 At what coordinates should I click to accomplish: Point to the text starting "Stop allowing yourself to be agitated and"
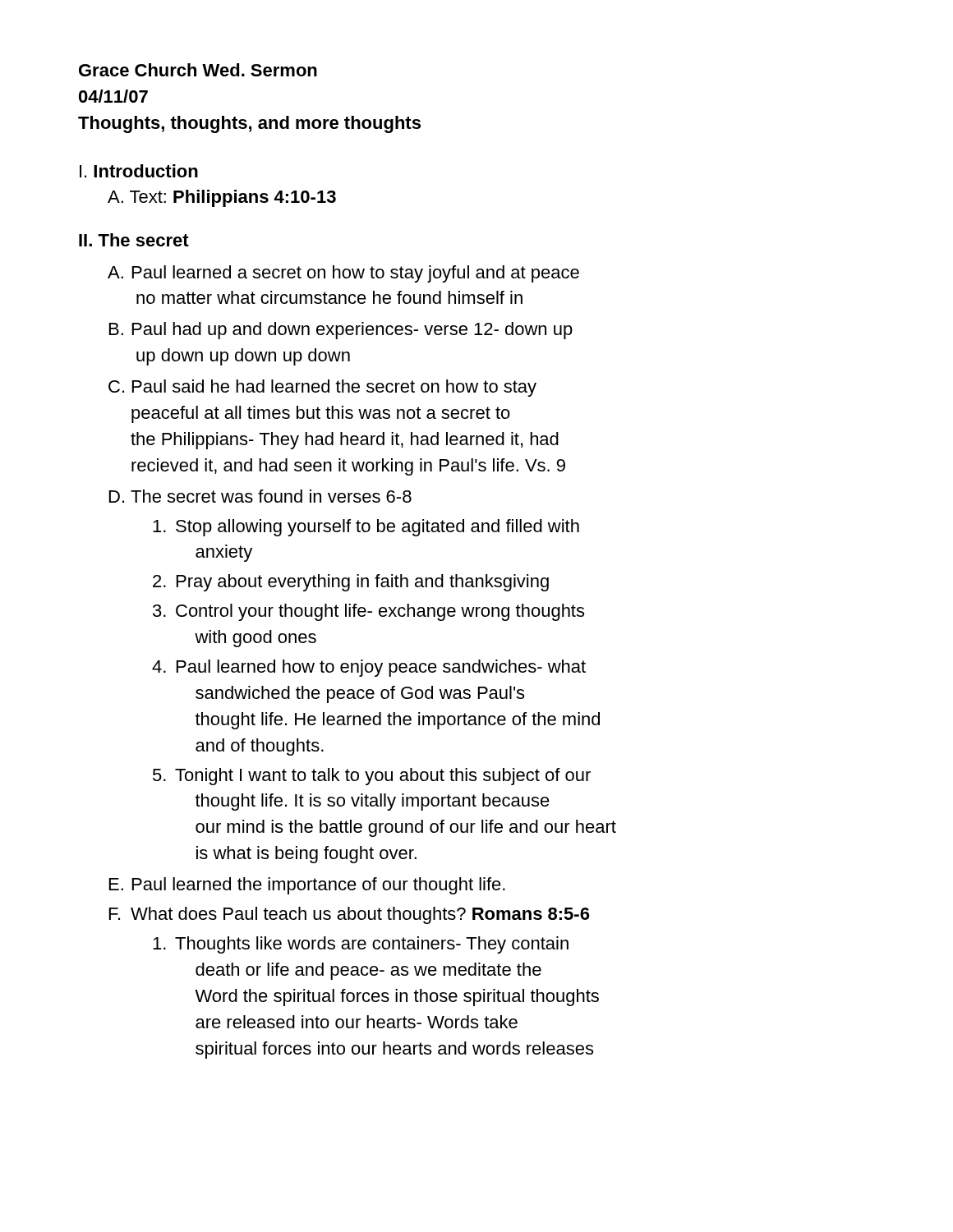click(366, 539)
